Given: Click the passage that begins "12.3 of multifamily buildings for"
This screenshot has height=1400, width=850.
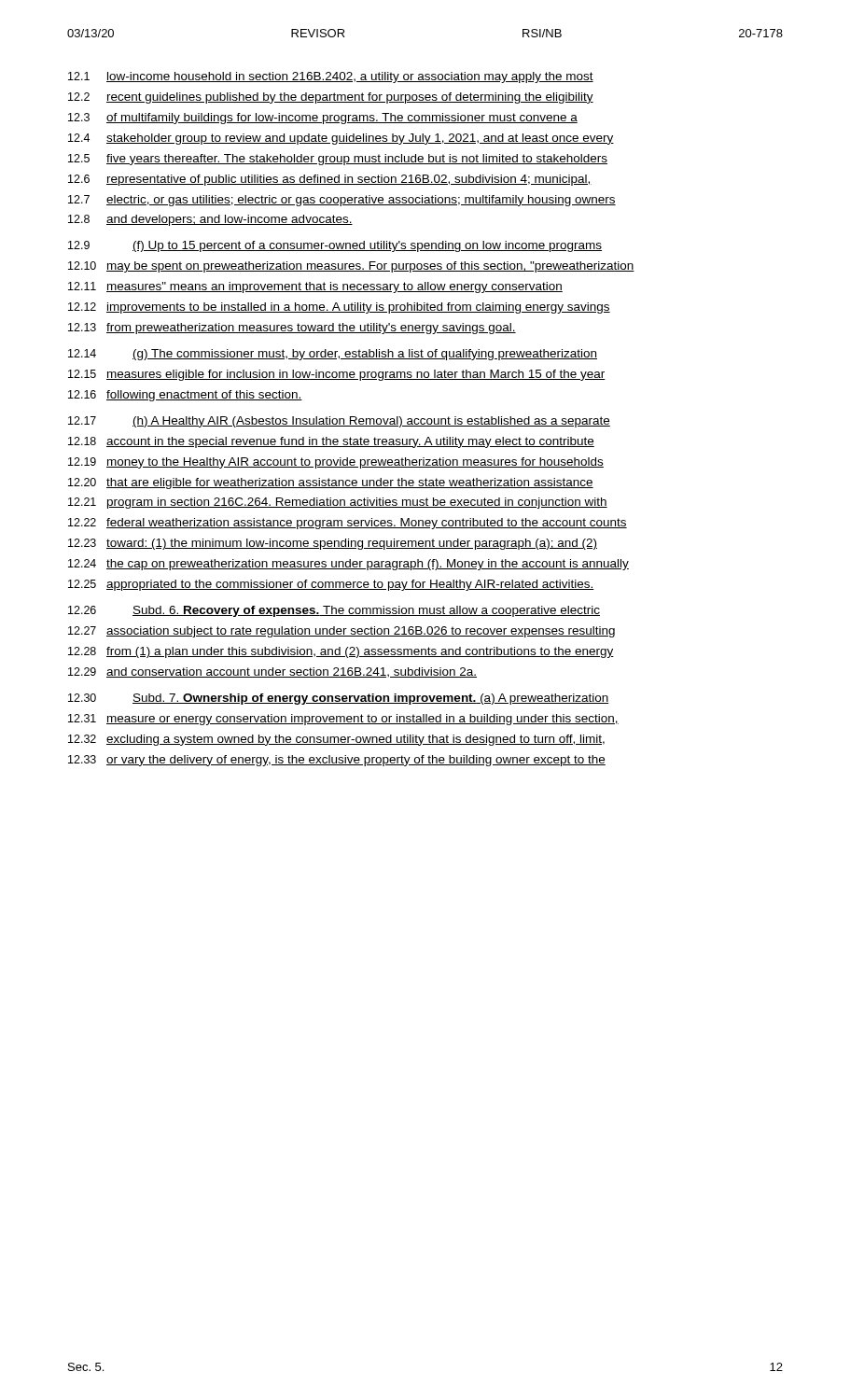Looking at the screenshot, I should click(425, 118).
